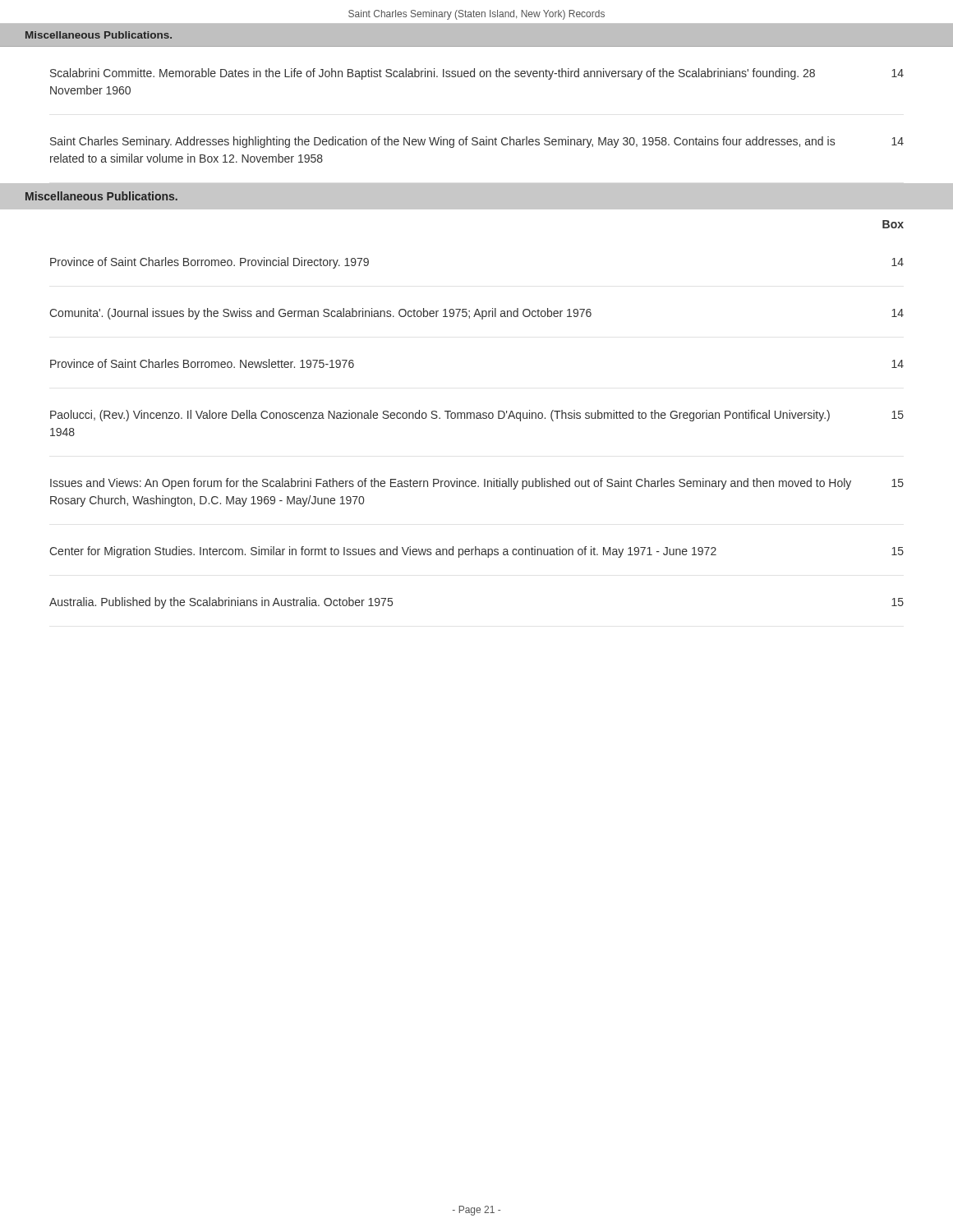Click on the element starting "Issues and Views:"
Image resolution: width=953 pixels, height=1232 pixels.
pyautogui.click(x=450, y=492)
